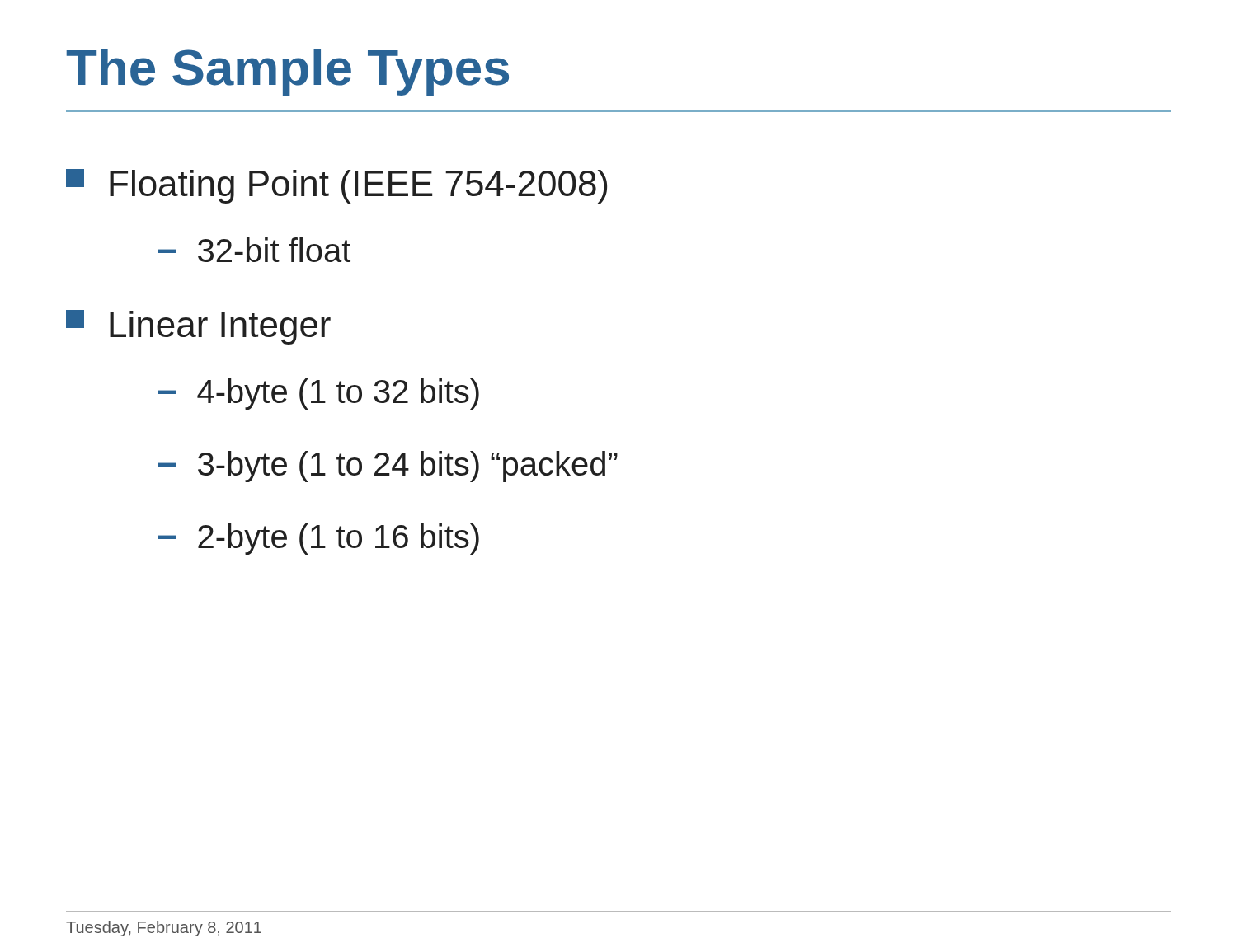Click on the list item that reads "– 2-byte (1 to 16"
The width and height of the screenshot is (1237, 952).
pyautogui.click(x=319, y=537)
